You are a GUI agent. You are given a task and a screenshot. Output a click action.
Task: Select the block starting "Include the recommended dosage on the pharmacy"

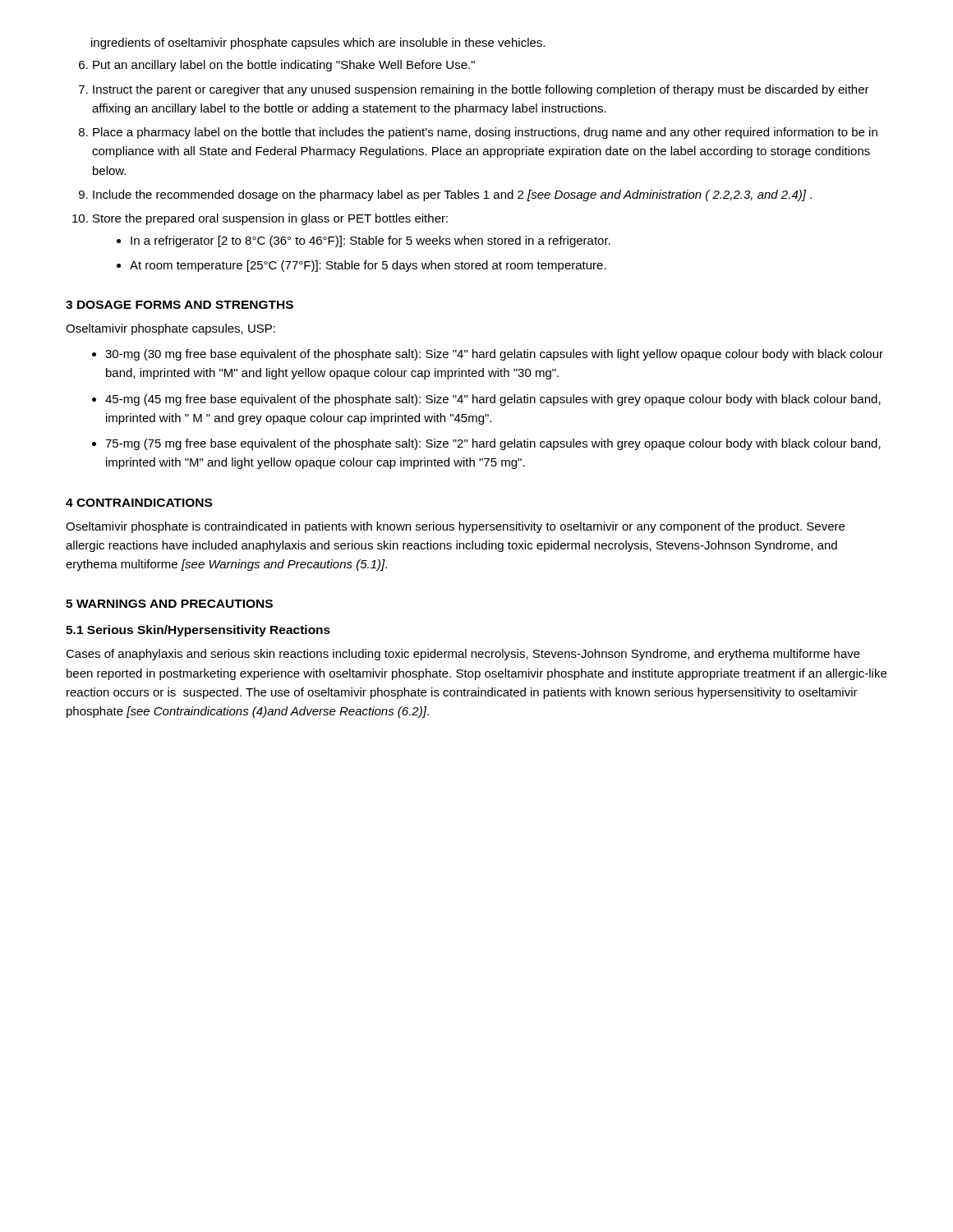452,194
